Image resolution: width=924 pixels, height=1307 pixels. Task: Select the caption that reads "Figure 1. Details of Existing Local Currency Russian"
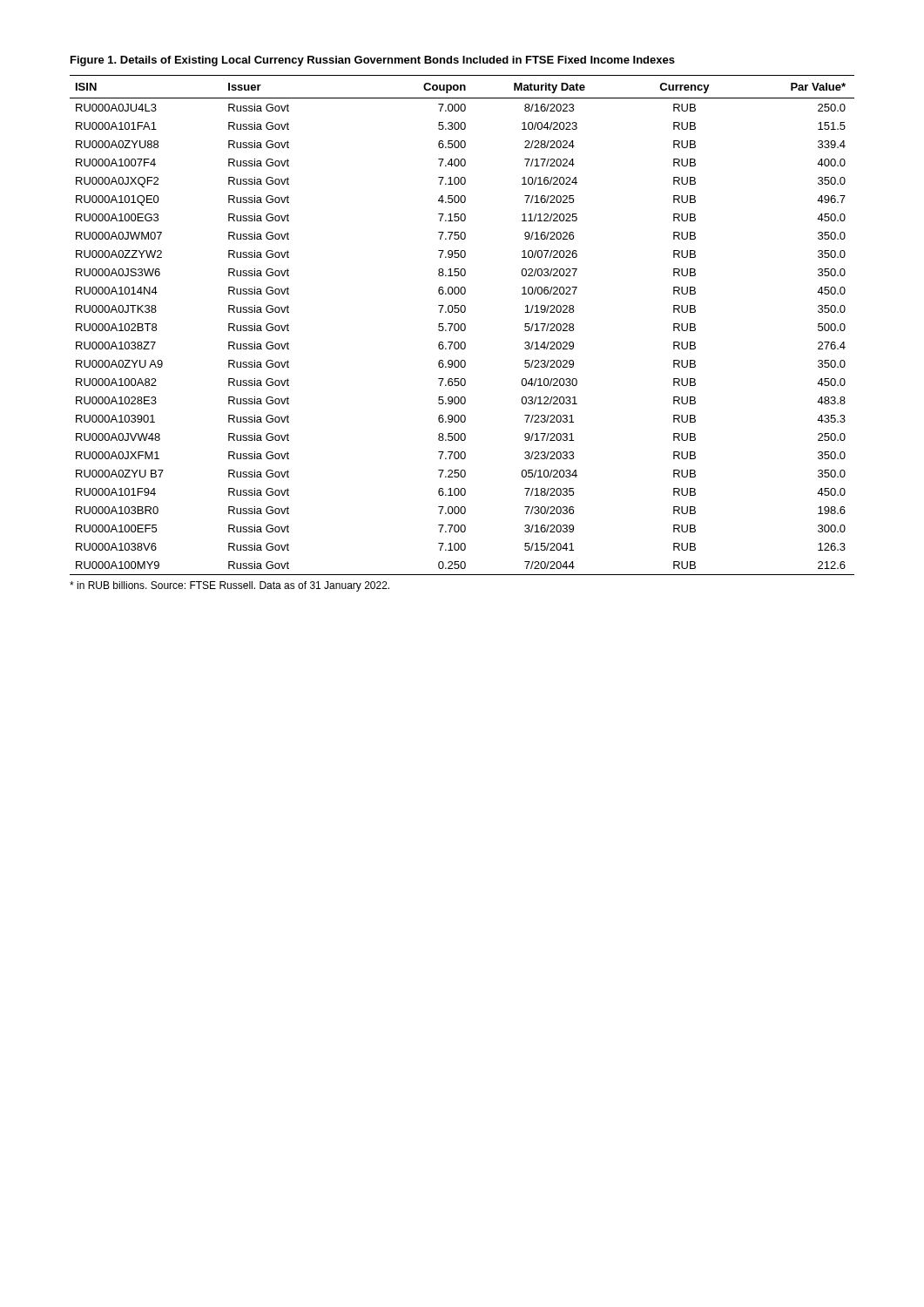(372, 60)
